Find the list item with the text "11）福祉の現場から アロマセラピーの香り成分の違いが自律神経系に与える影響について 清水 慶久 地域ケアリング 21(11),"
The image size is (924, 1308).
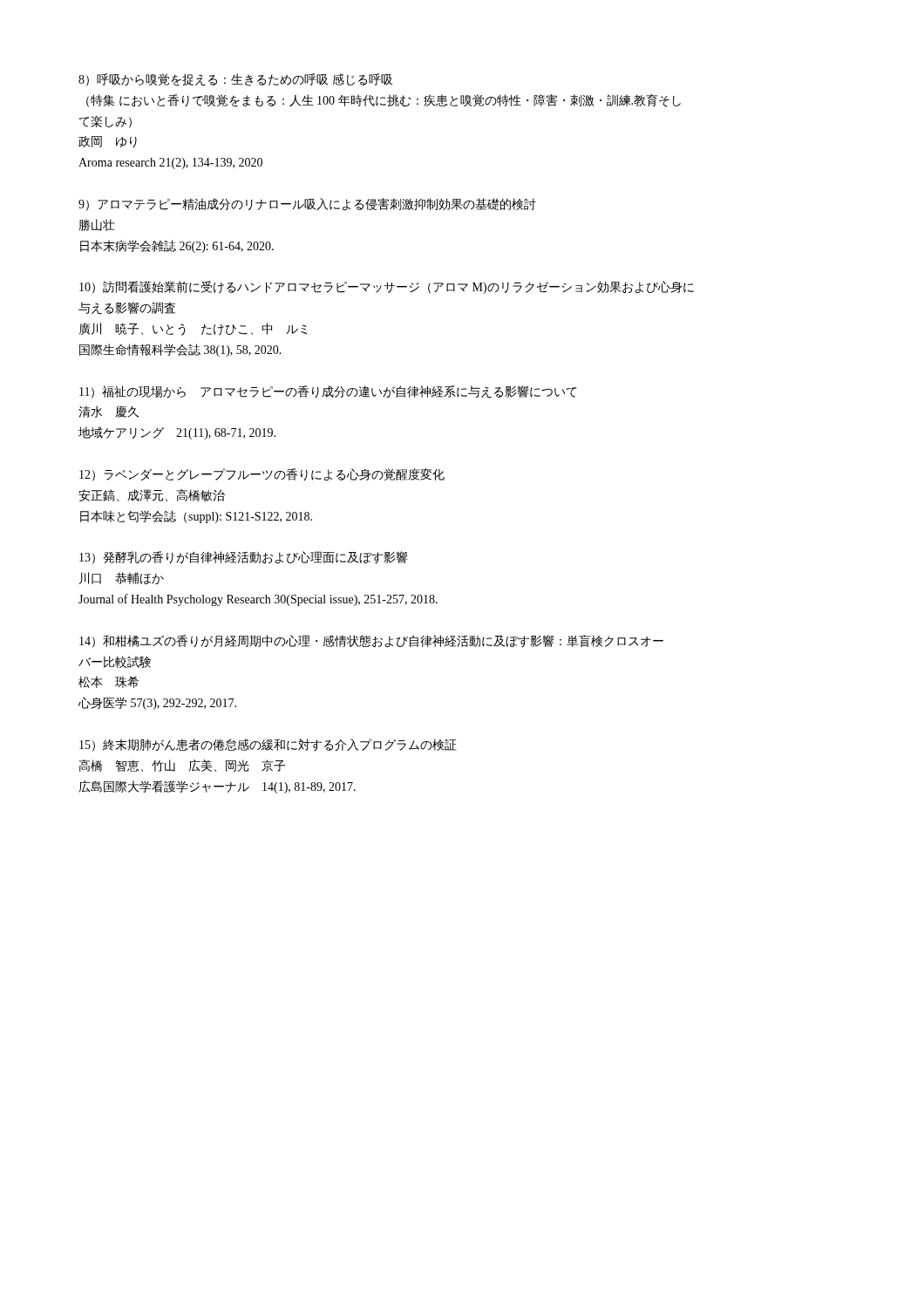click(x=328, y=392)
